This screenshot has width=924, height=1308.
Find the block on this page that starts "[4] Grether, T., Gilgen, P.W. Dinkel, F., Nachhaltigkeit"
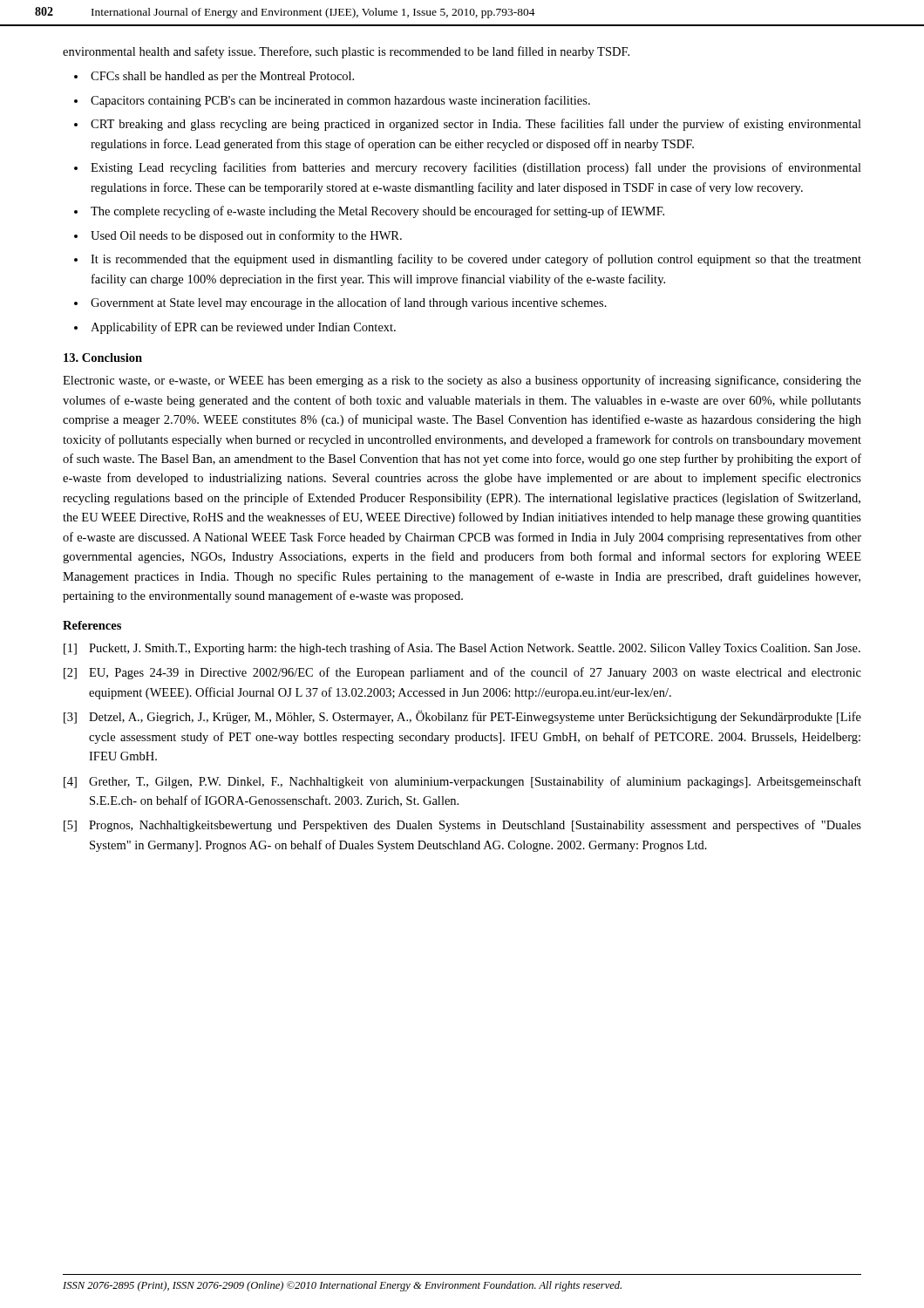point(462,791)
